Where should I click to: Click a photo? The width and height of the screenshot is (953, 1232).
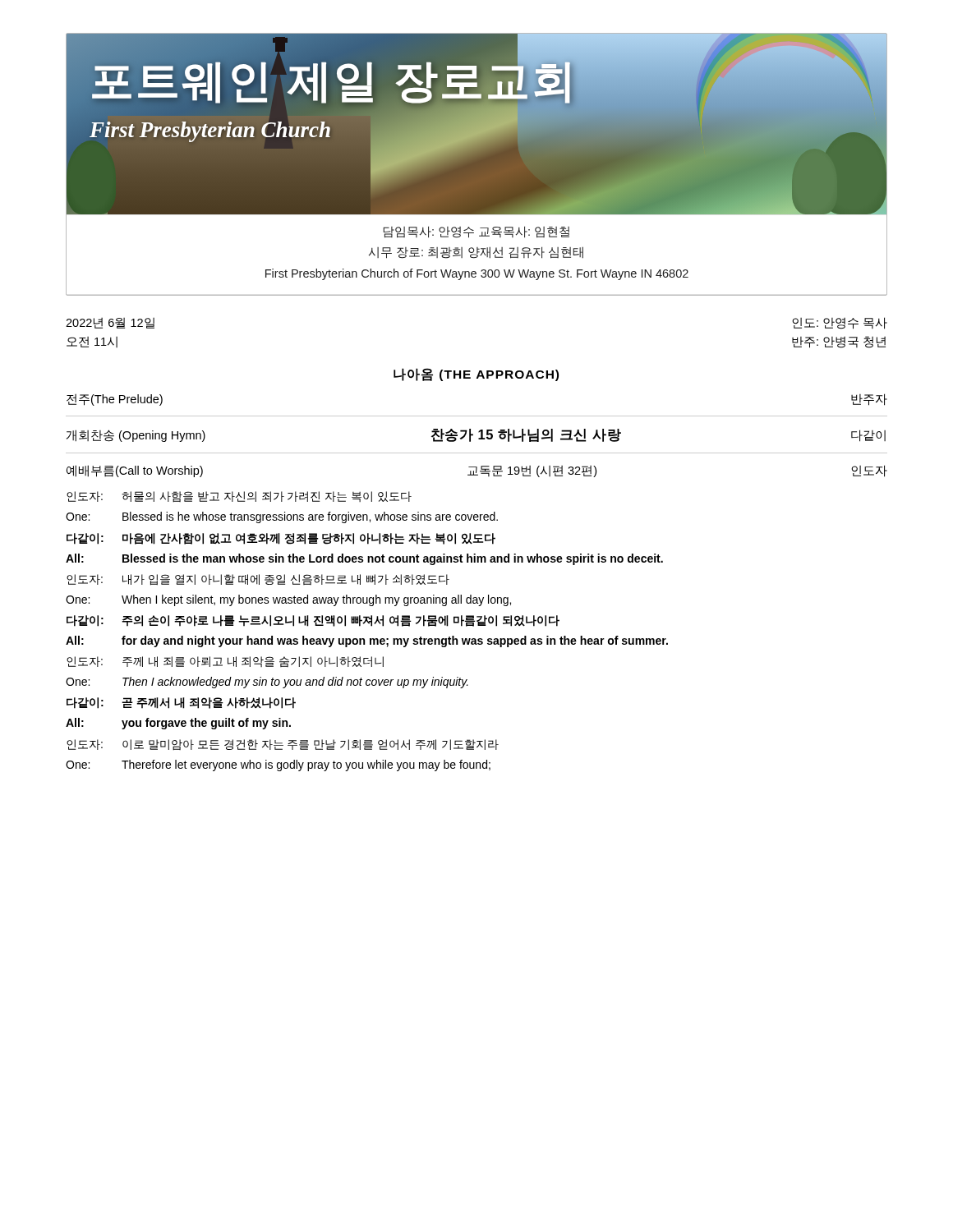tap(476, 164)
